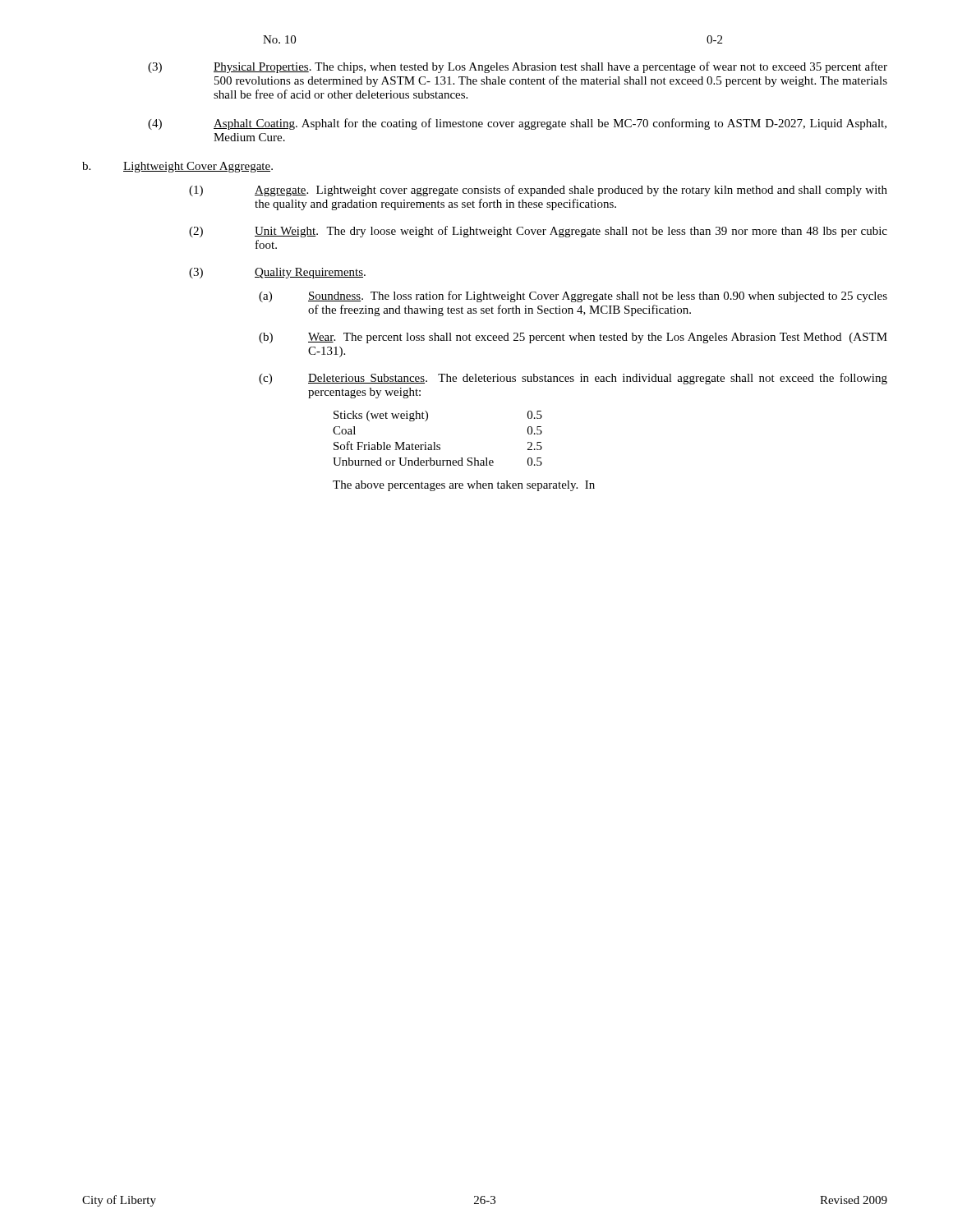Click on the list item with the text "(b) Wear. The"
The width and height of the screenshot is (953, 1232).
573,344
